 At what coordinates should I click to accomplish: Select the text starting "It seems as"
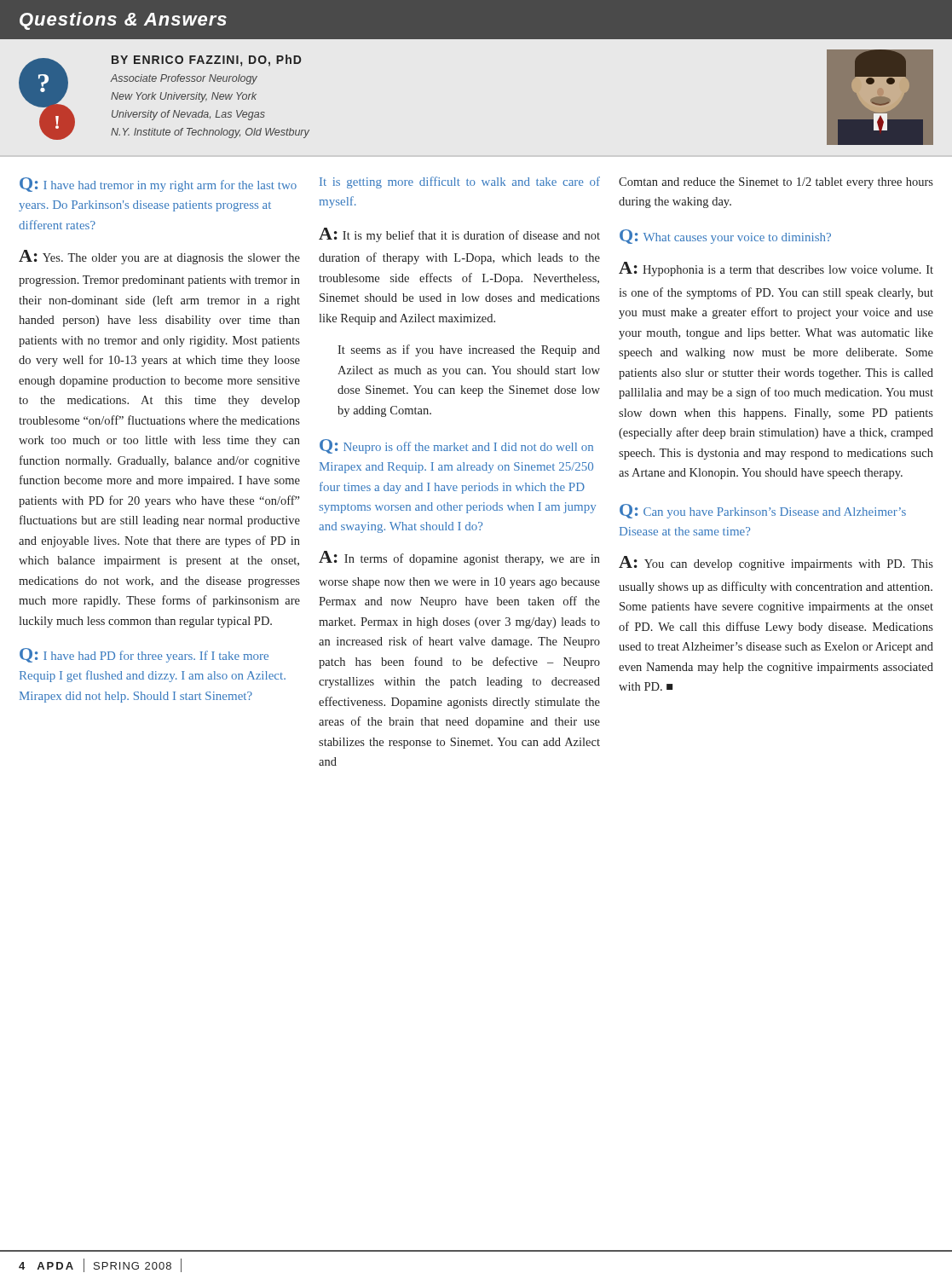469,380
